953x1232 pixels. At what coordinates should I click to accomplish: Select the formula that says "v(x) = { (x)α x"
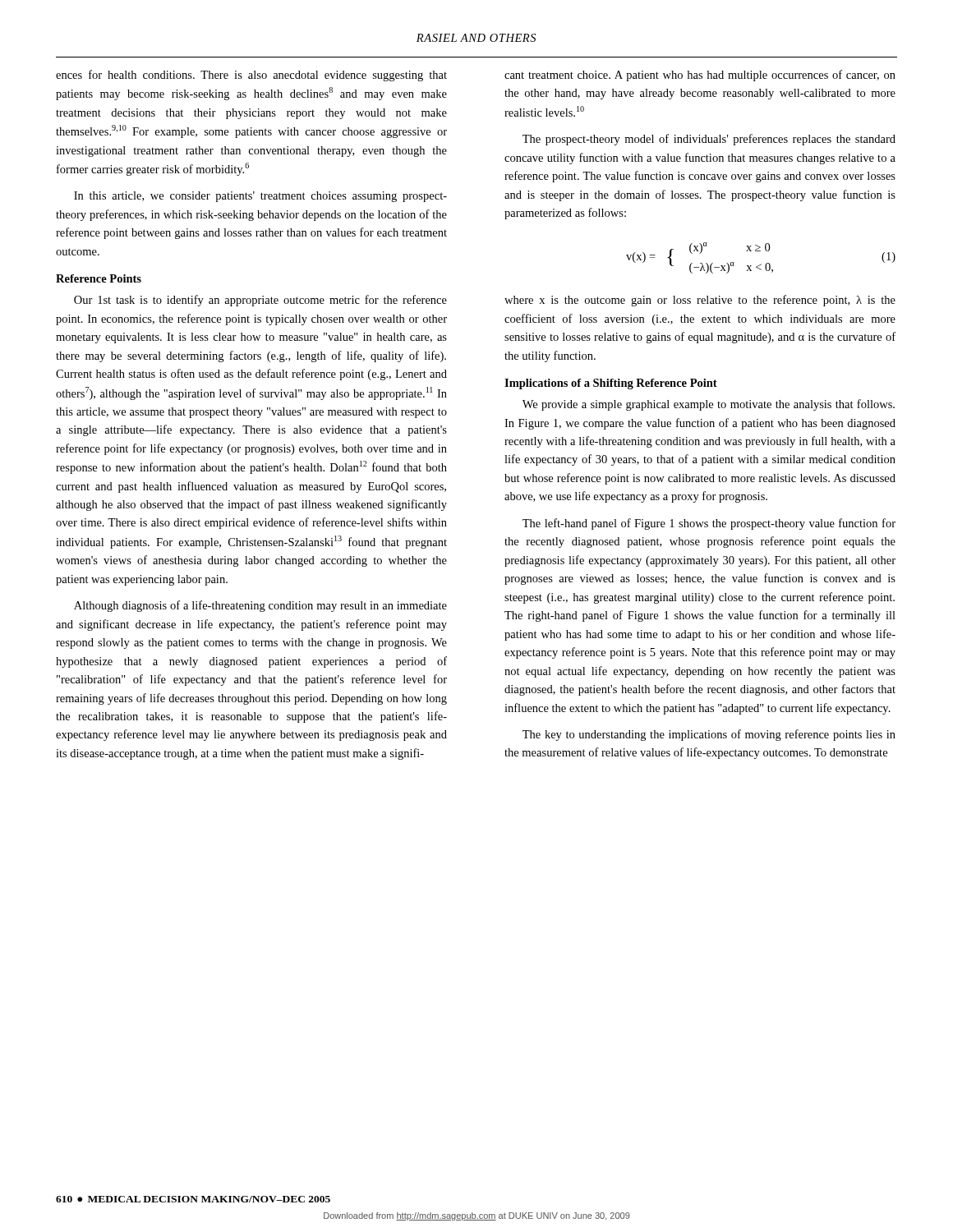[761, 257]
